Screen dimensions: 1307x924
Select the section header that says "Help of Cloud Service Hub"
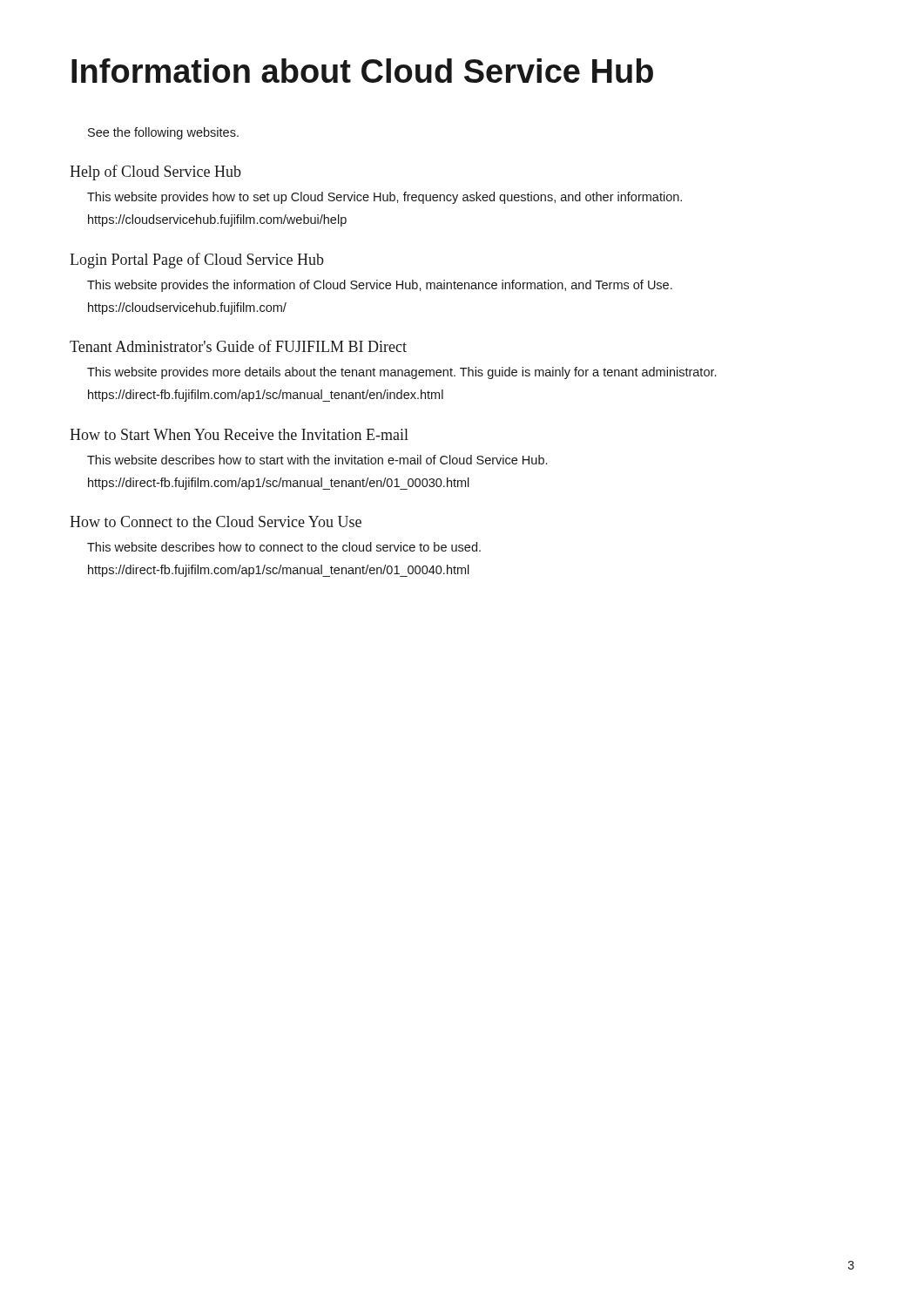(x=155, y=172)
